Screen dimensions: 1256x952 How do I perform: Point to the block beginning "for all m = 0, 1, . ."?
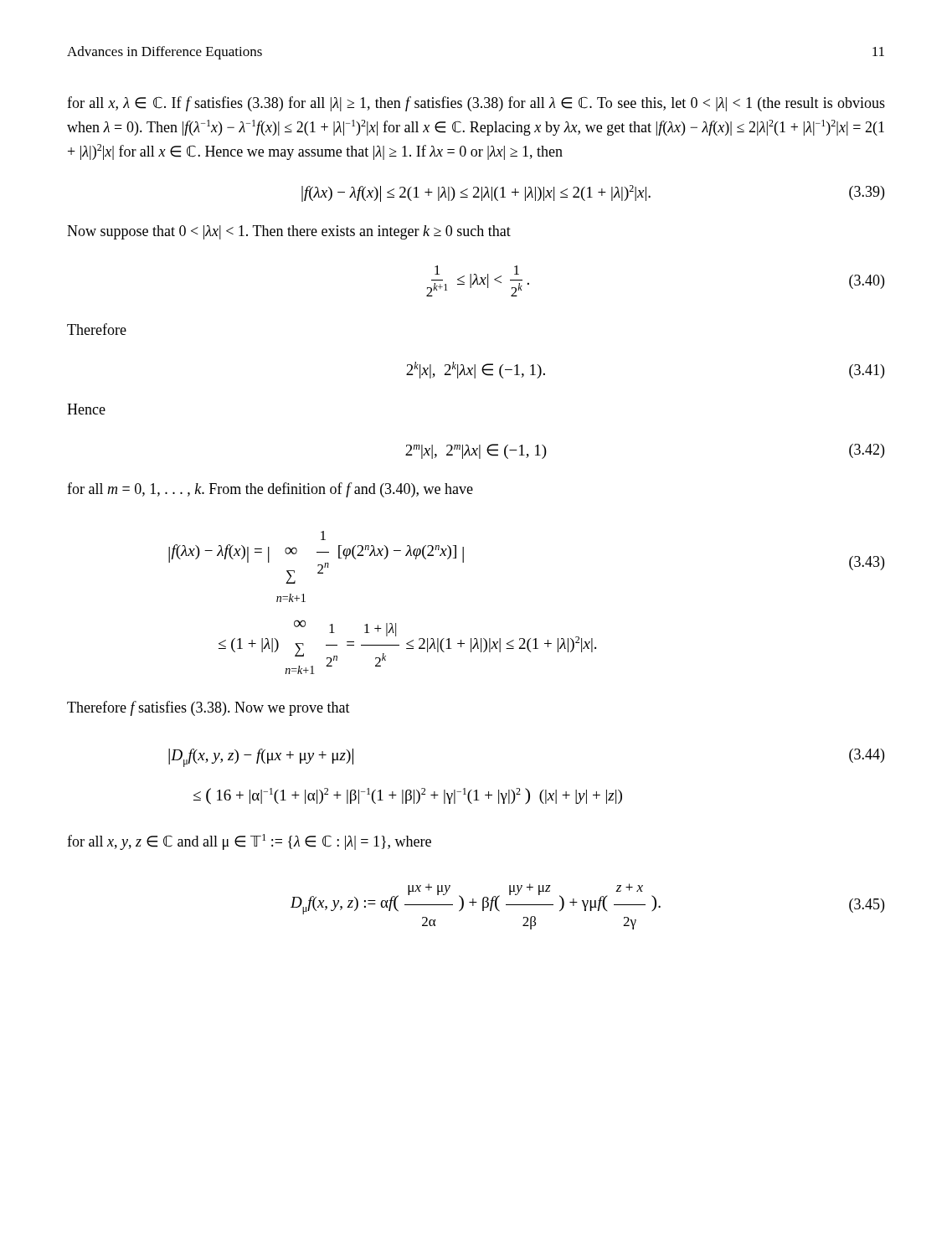click(476, 490)
